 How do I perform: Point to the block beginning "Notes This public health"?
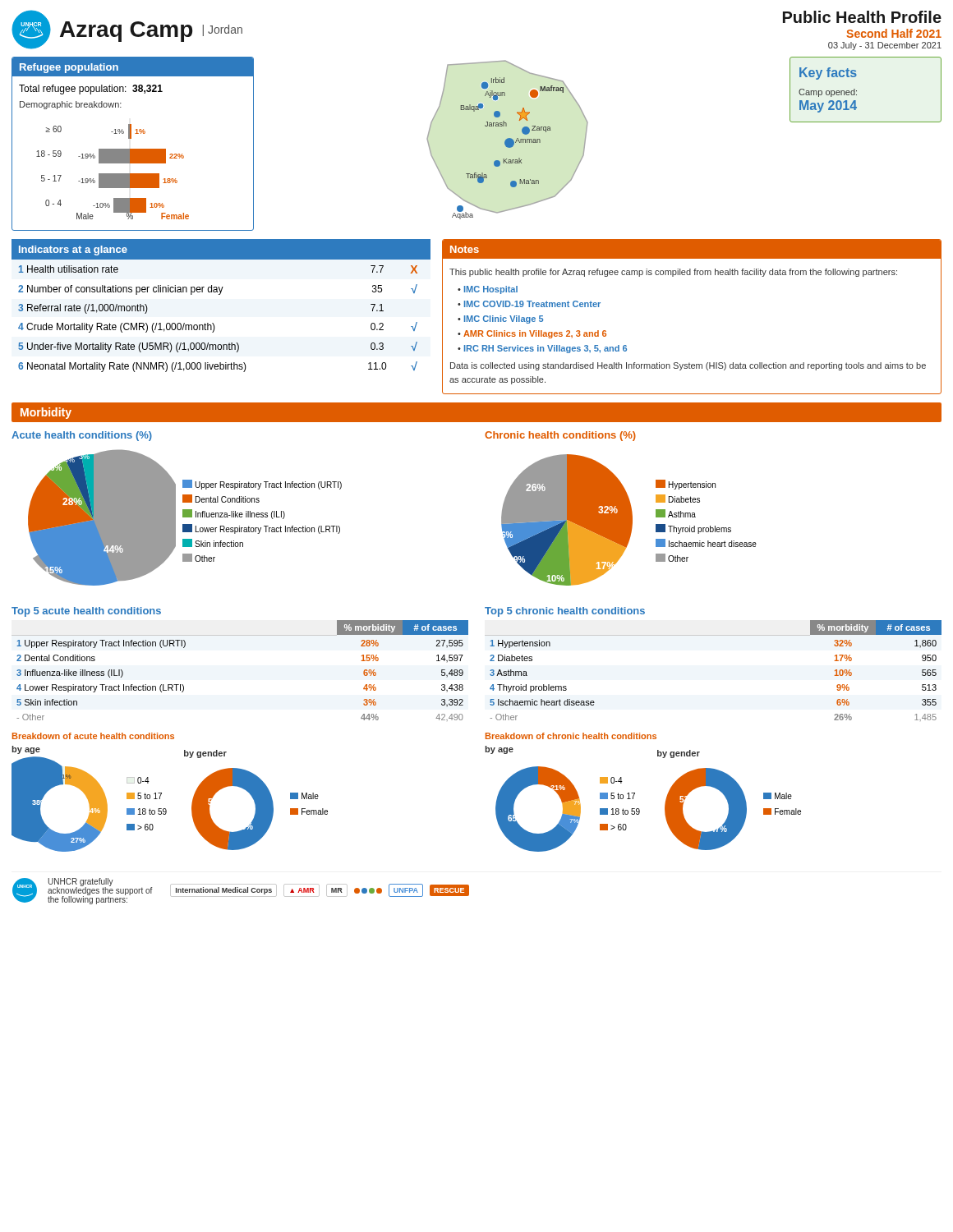692,317
